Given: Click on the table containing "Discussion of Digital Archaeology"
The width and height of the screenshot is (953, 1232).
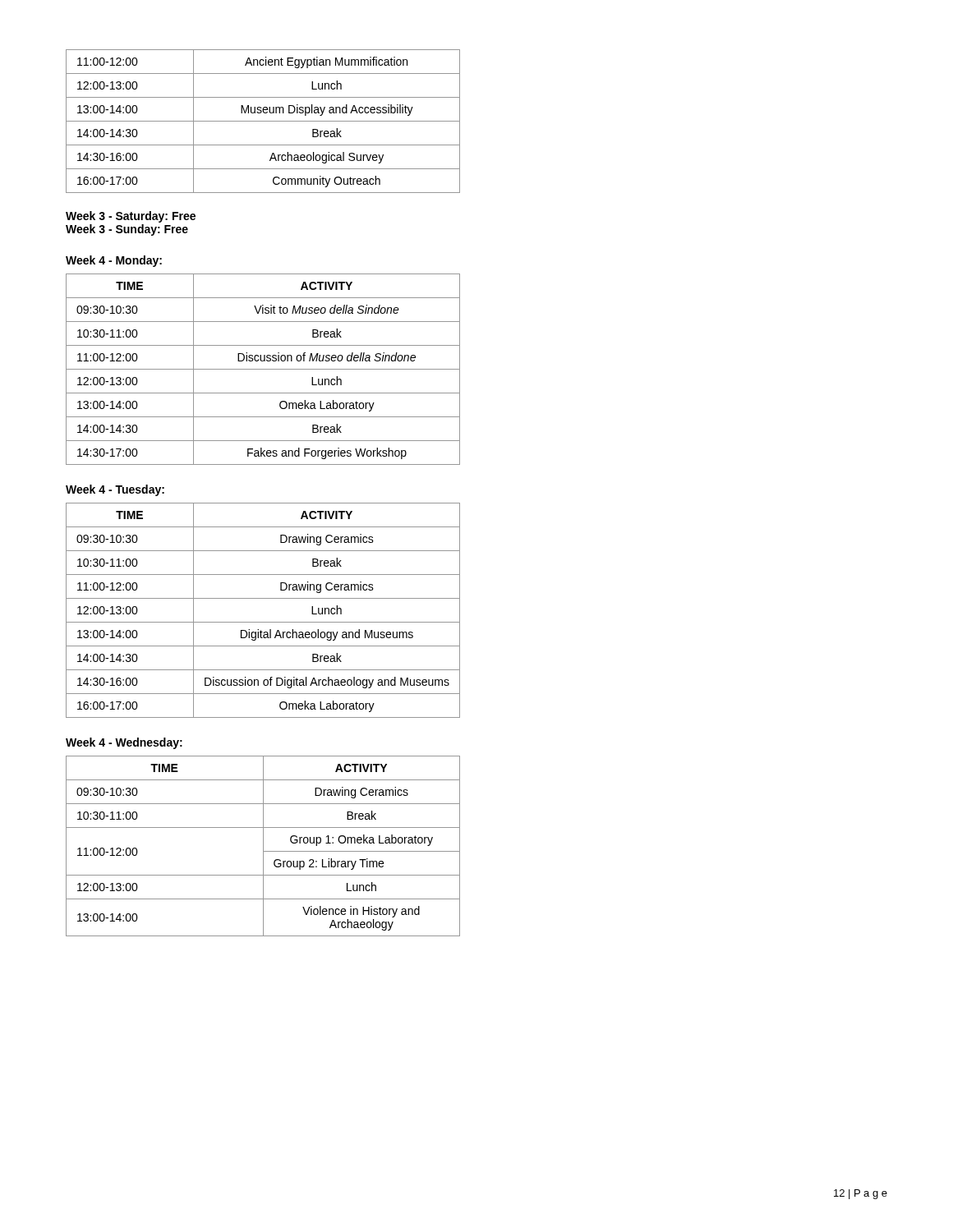Looking at the screenshot, I should [x=476, y=610].
